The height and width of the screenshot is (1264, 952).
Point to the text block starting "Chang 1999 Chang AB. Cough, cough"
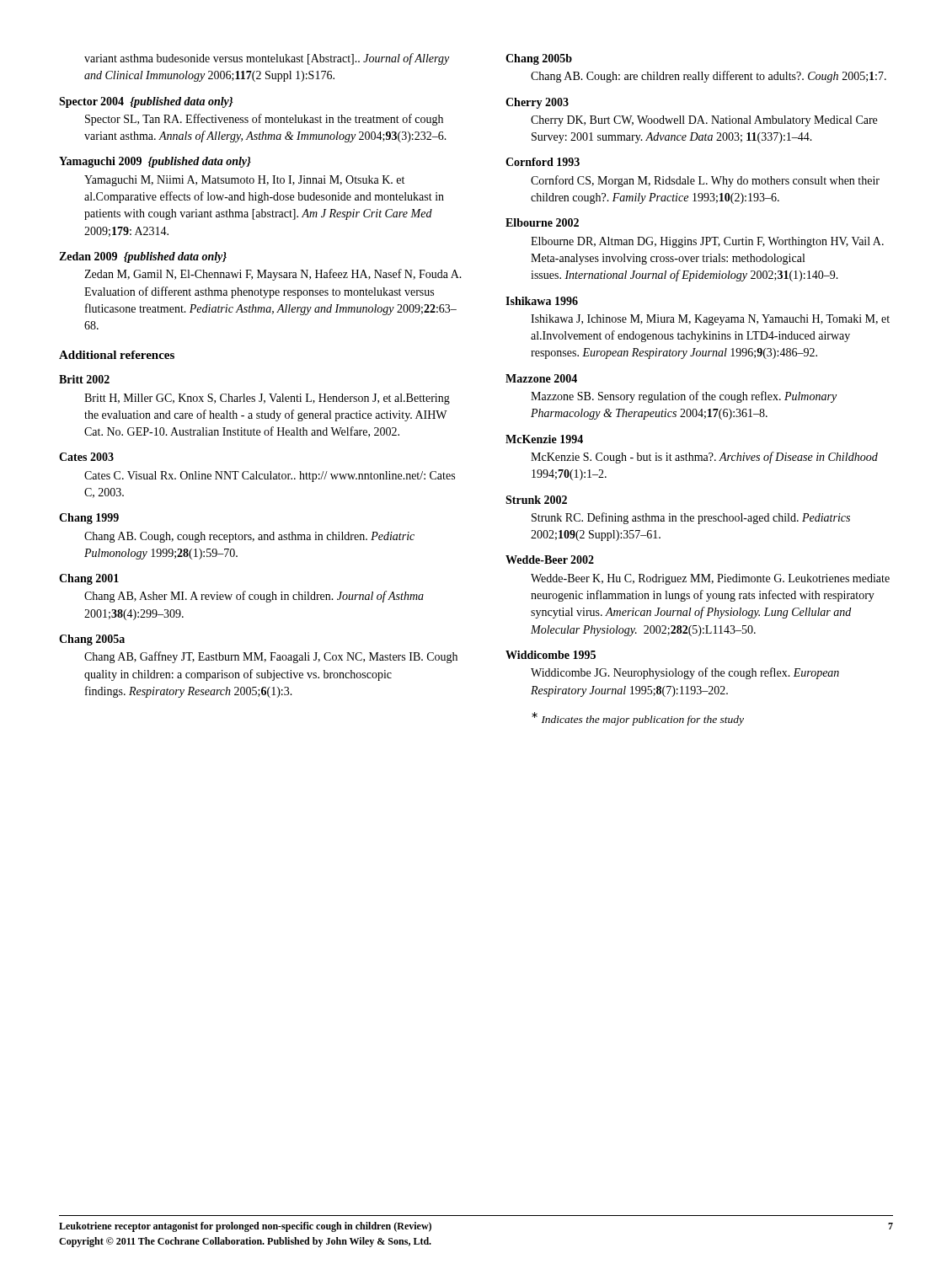(261, 536)
